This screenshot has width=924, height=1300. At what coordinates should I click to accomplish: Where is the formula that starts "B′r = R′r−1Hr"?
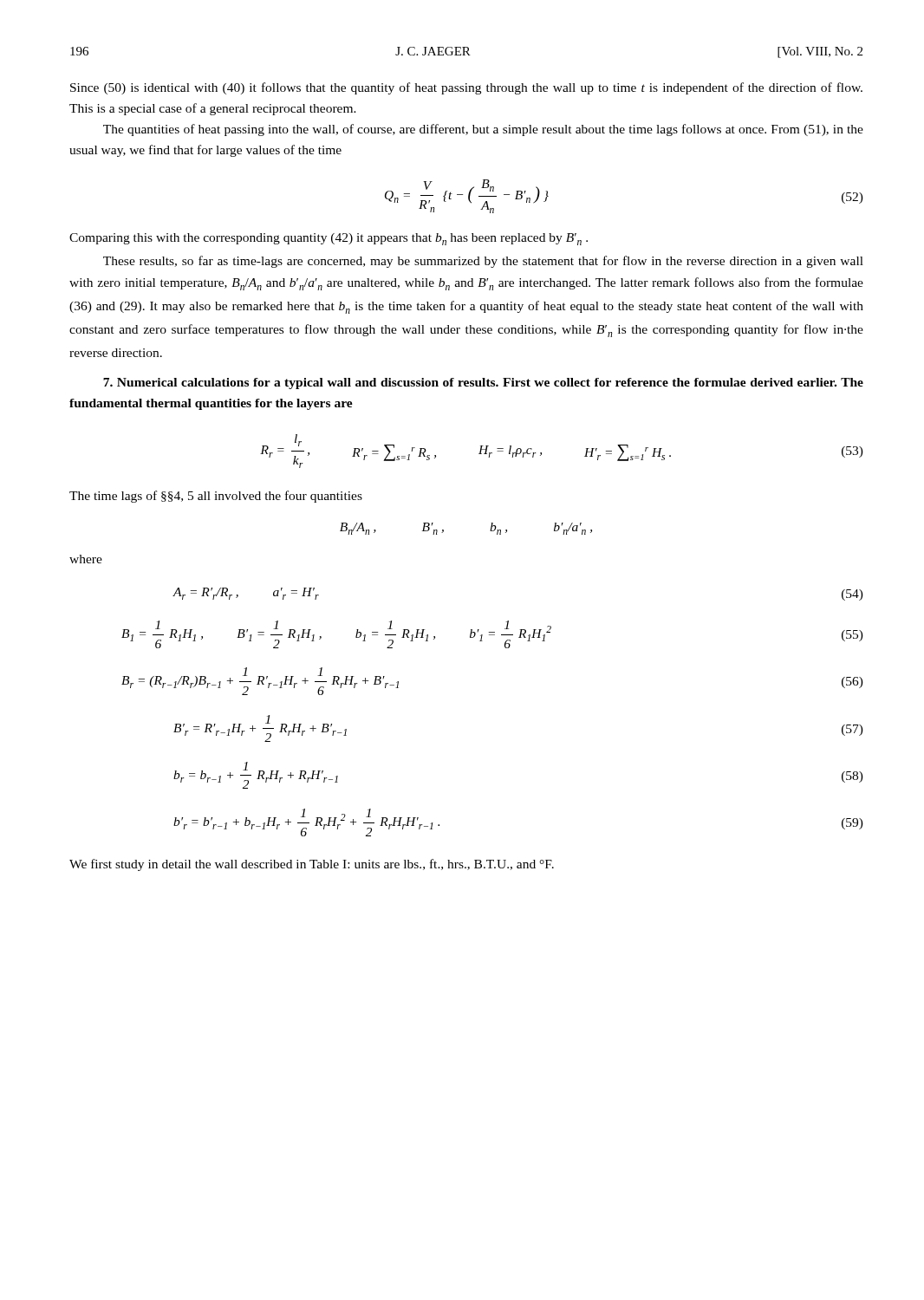(268, 728)
